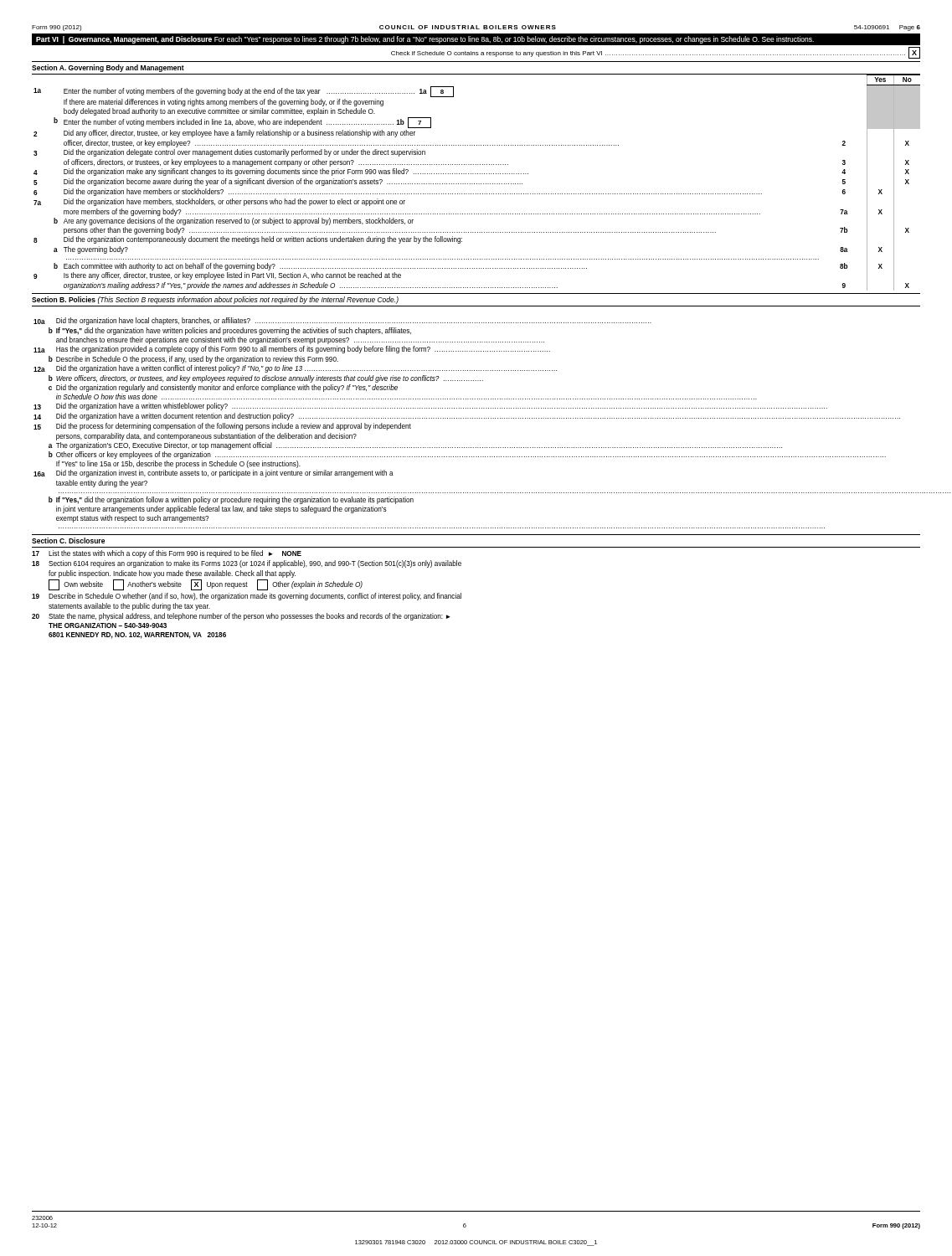Viewport: 952px width, 1256px height.
Task: Select the table that reads "If "Yes," did the"
Action: pyautogui.click(x=476, y=418)
